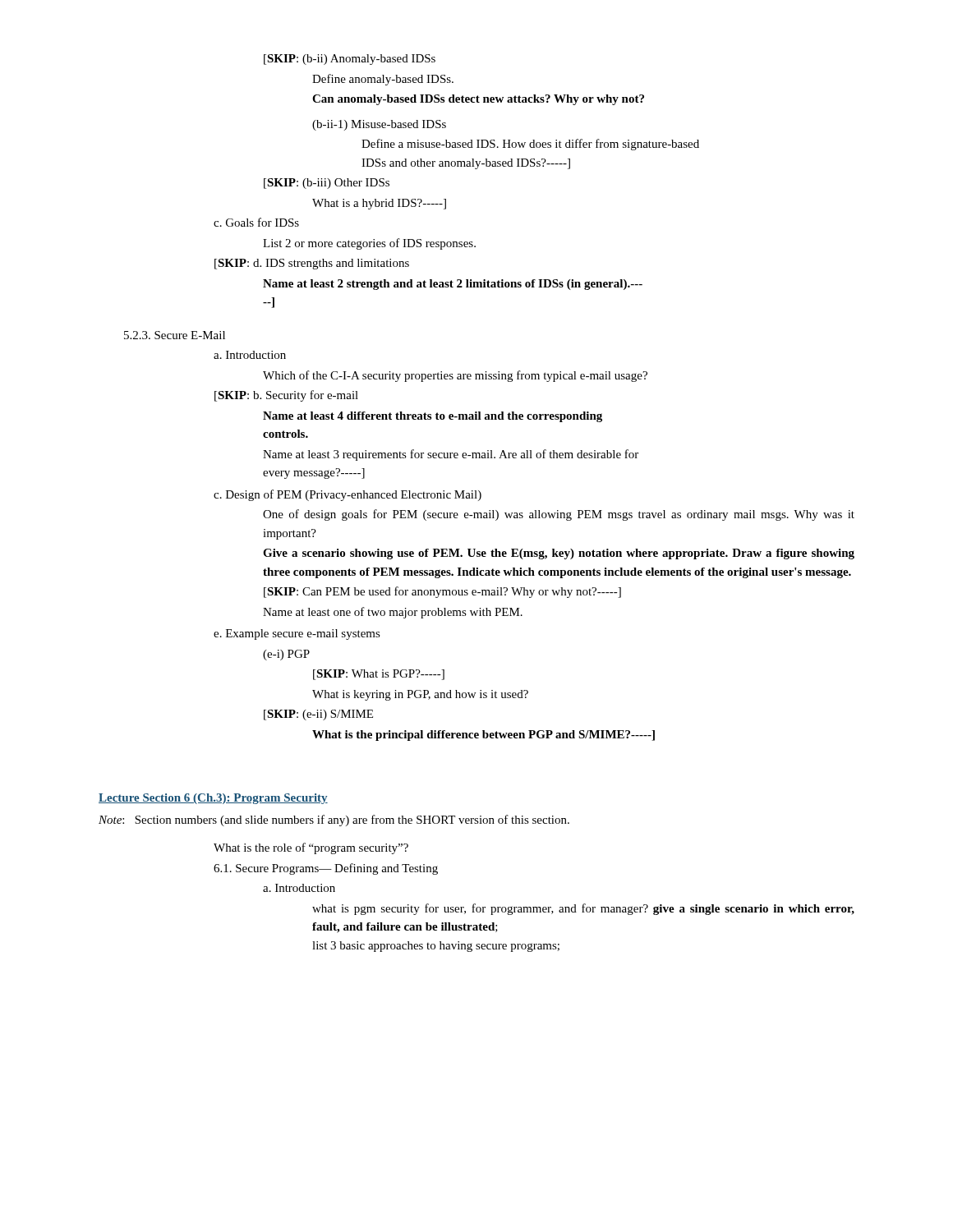This screenshot has width=953, height=1232.
Task: Click on the text starting "what is pgm security for user,"
Action: click(583, 909)
